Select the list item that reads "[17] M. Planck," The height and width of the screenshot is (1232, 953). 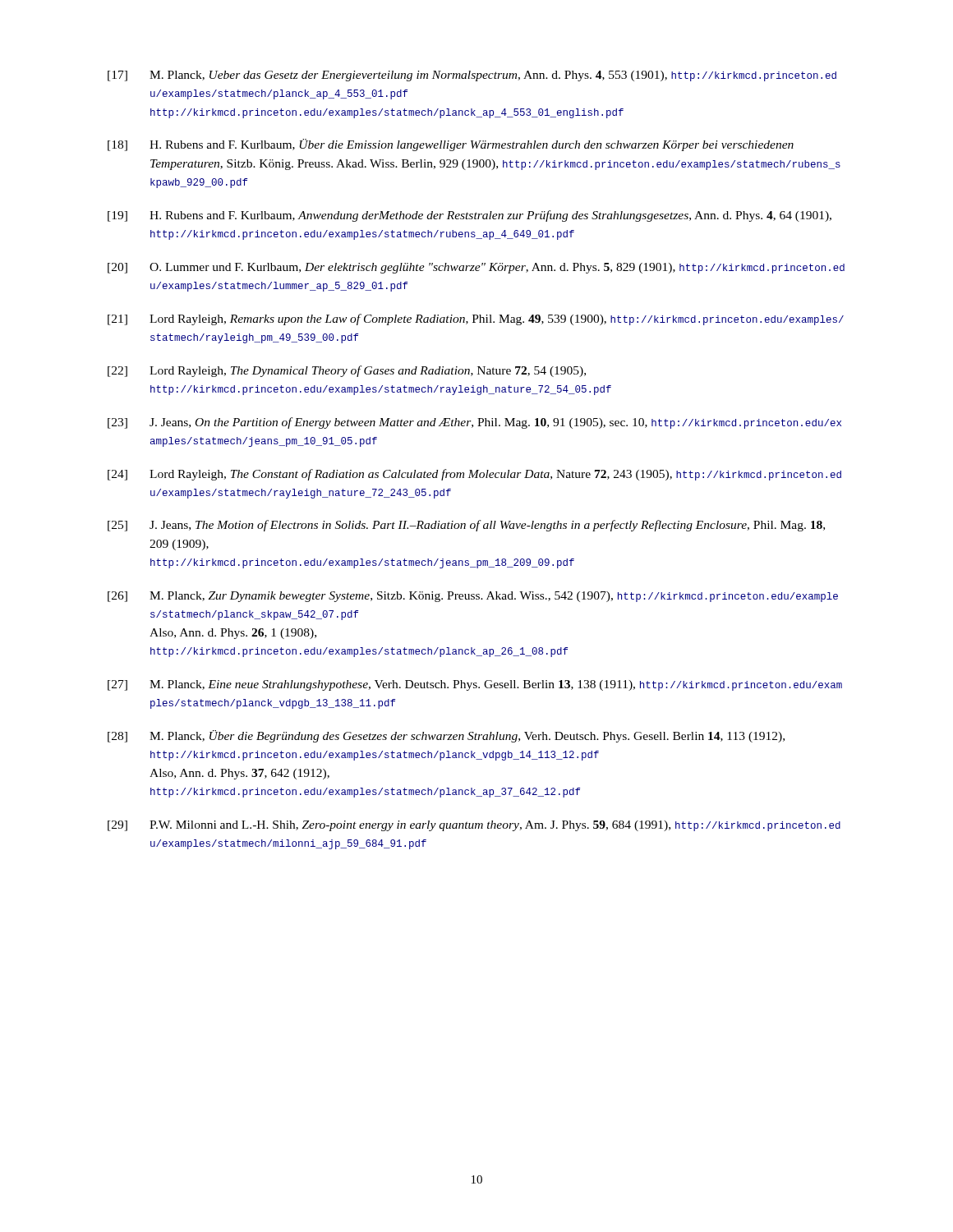click(472, 76)
